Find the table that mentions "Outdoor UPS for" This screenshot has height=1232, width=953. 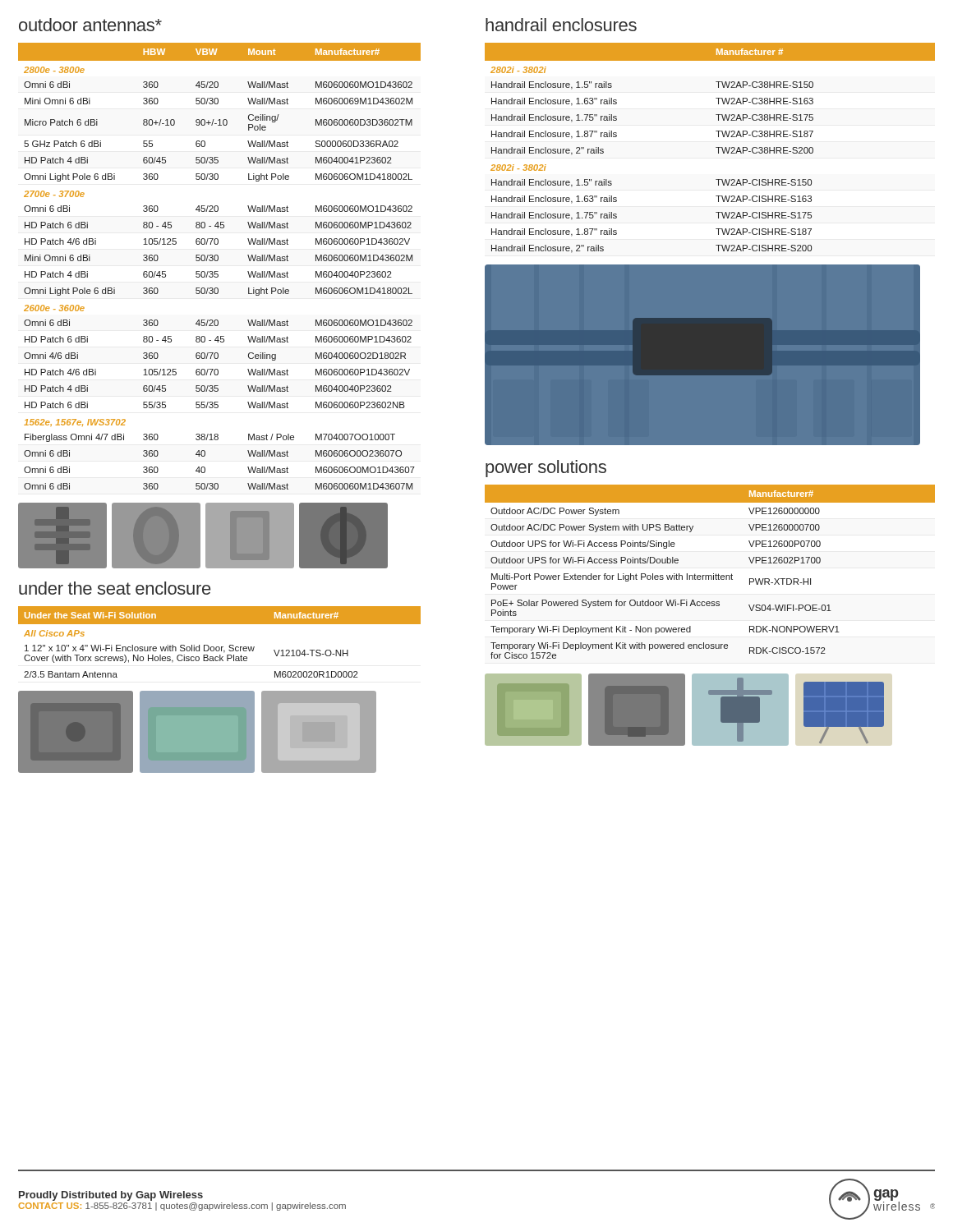tap(710, 574)
